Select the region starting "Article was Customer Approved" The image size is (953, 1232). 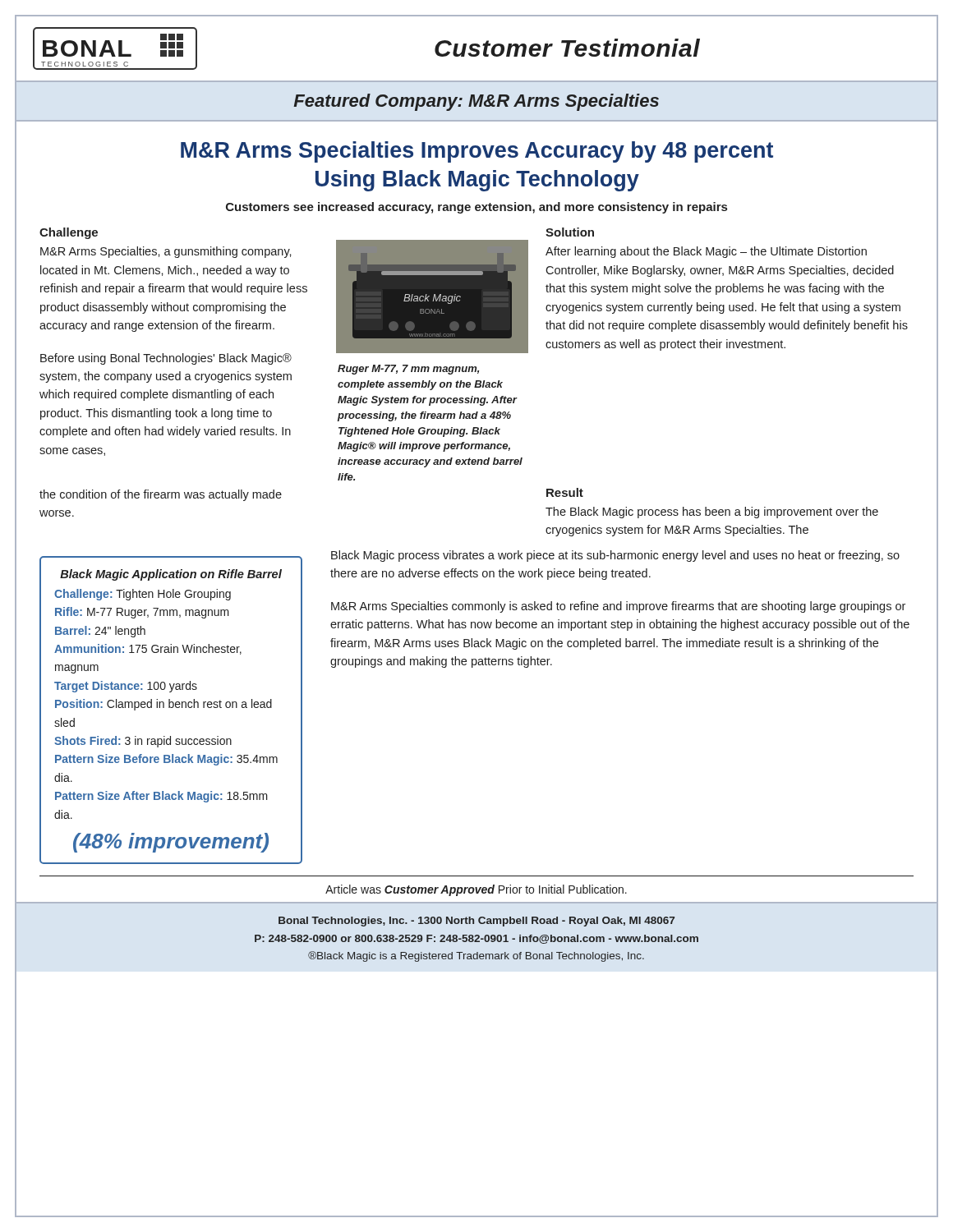[476, 889]
